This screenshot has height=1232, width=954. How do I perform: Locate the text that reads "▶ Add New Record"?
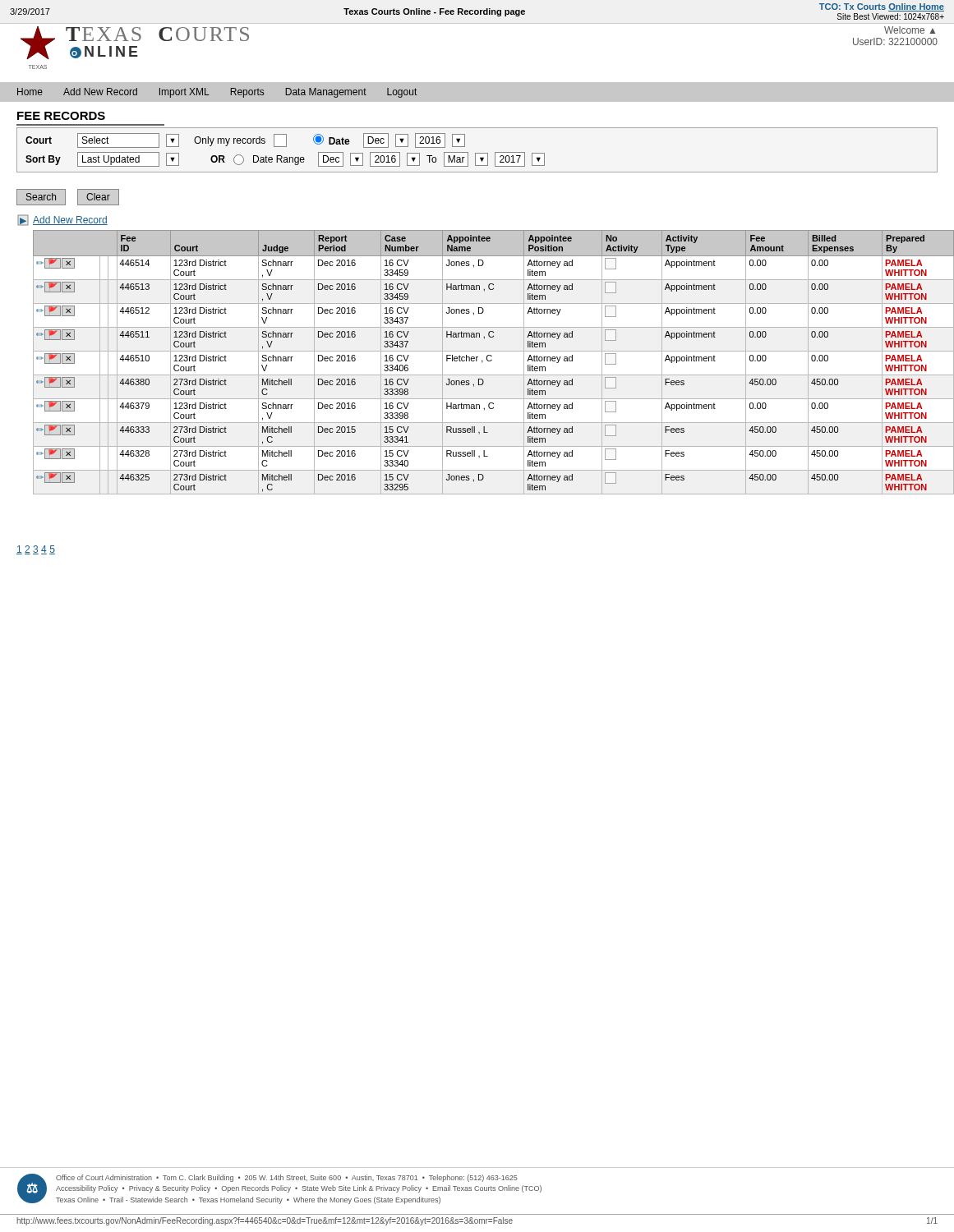tap(62, 220)
